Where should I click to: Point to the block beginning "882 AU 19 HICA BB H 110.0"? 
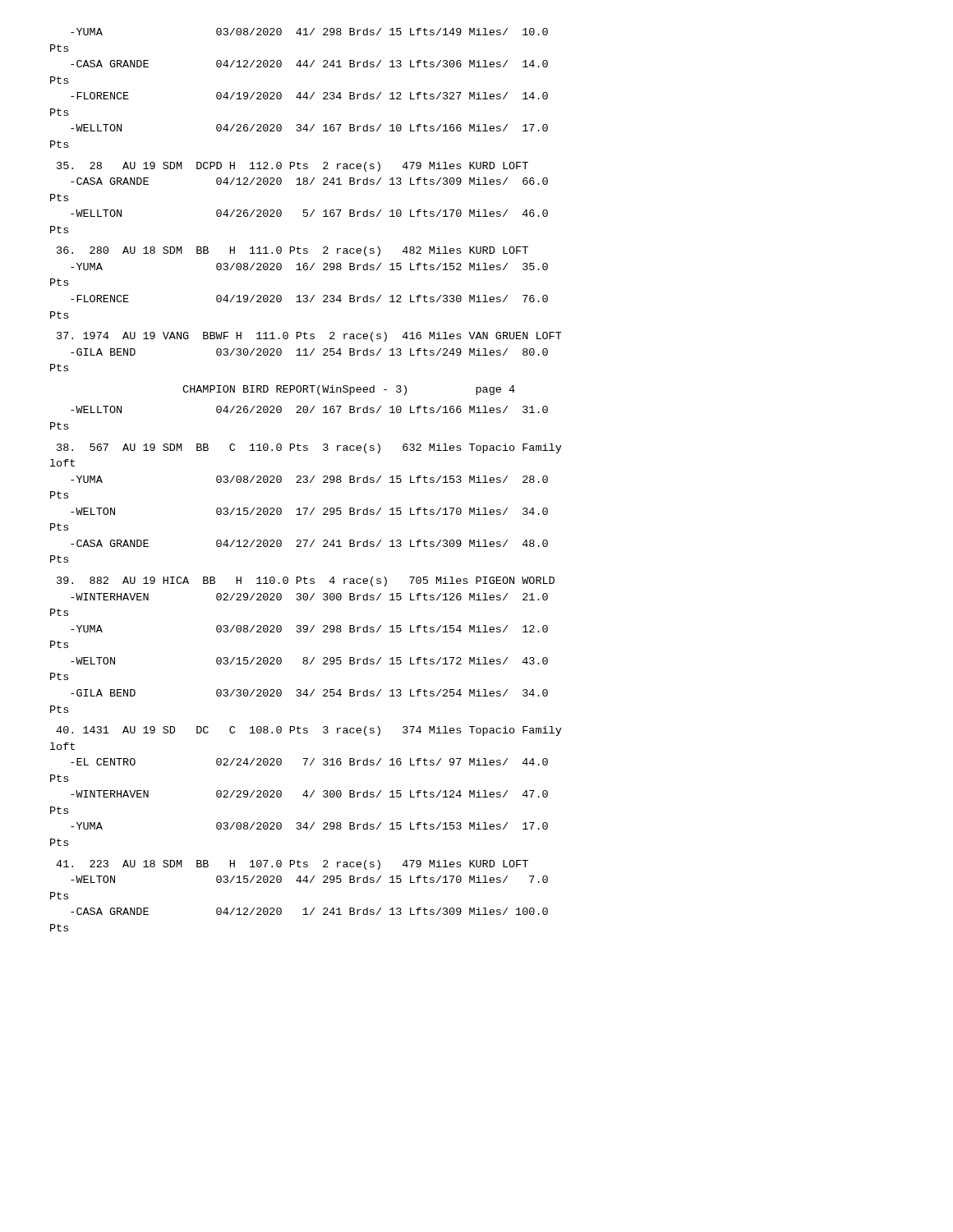(x=306, y=582)
